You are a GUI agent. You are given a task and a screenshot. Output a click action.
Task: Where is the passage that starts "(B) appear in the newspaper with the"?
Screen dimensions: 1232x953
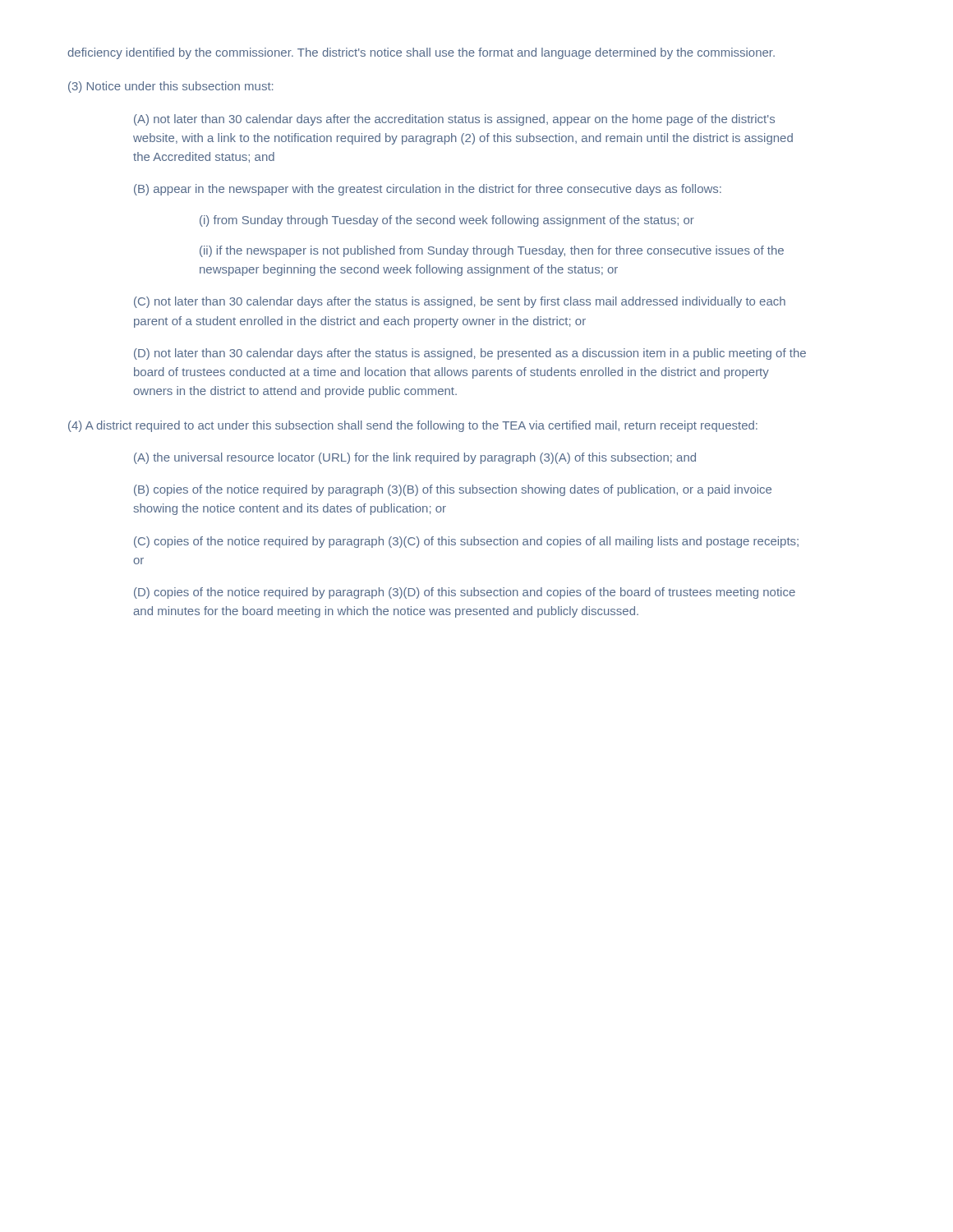428,189
